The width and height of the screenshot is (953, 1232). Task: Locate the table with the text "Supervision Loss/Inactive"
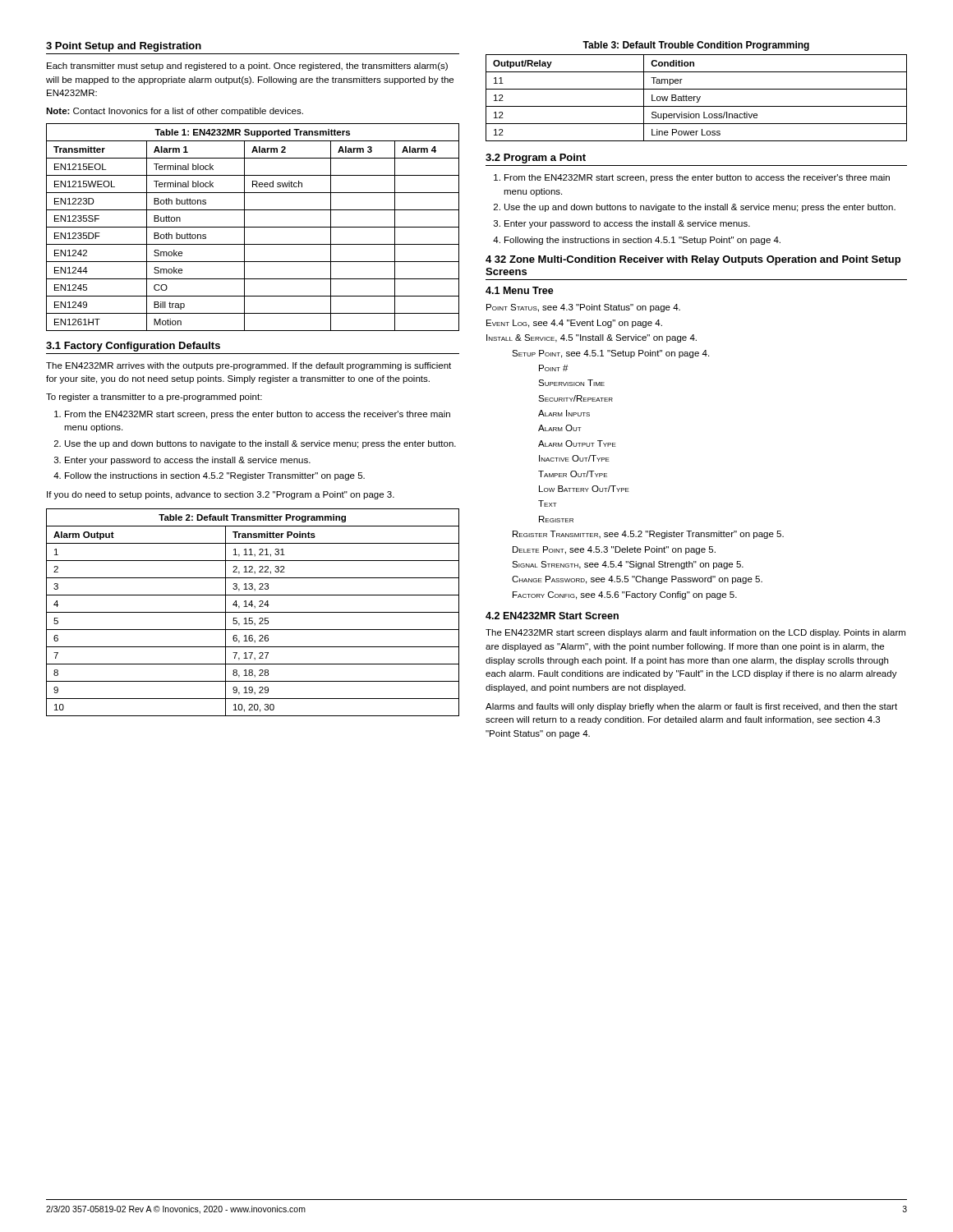(x=696, y=98)
